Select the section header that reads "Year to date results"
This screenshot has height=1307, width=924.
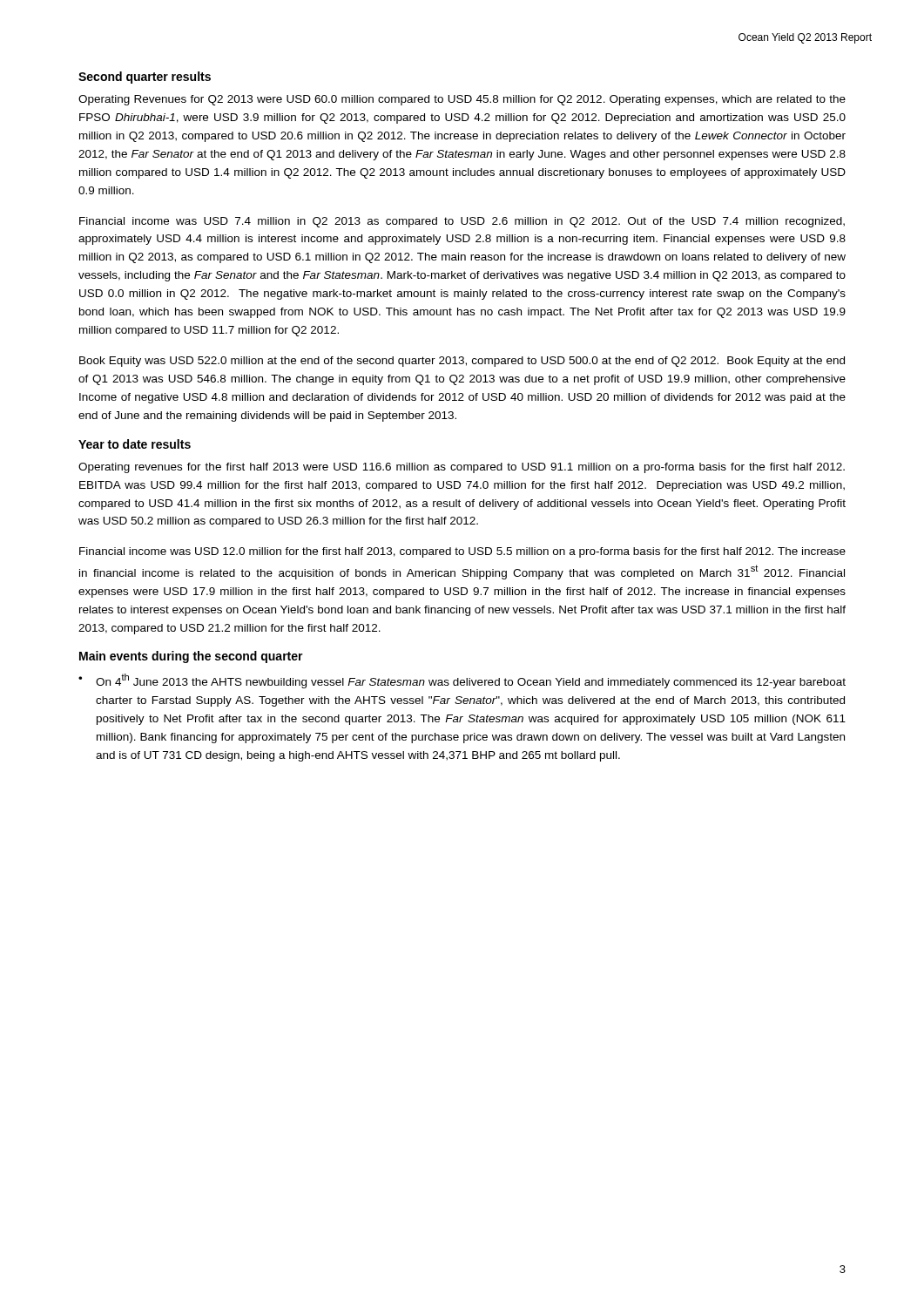[x=135, y=444]
